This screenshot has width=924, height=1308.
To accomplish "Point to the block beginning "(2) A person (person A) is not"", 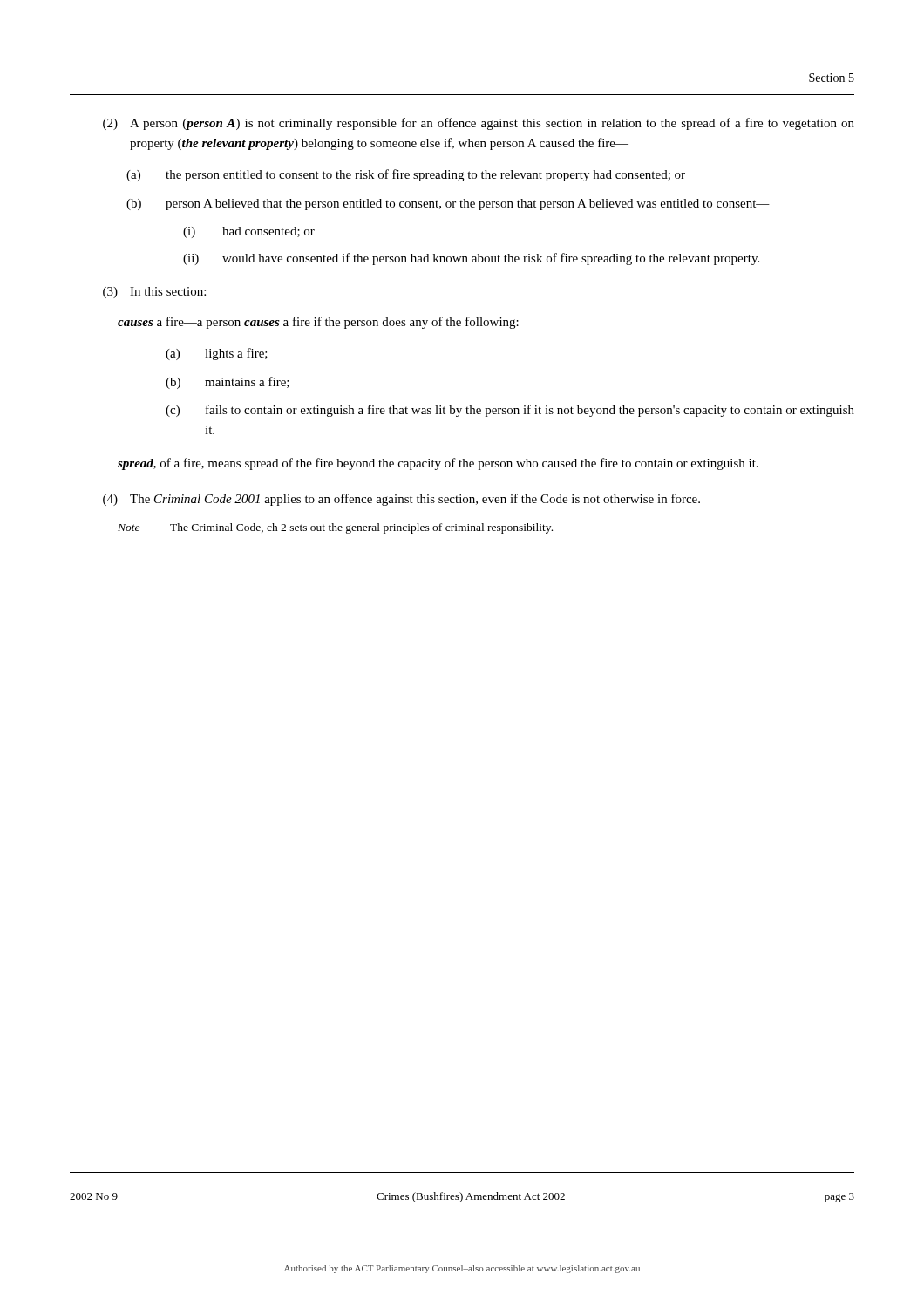I will point(462,133).
